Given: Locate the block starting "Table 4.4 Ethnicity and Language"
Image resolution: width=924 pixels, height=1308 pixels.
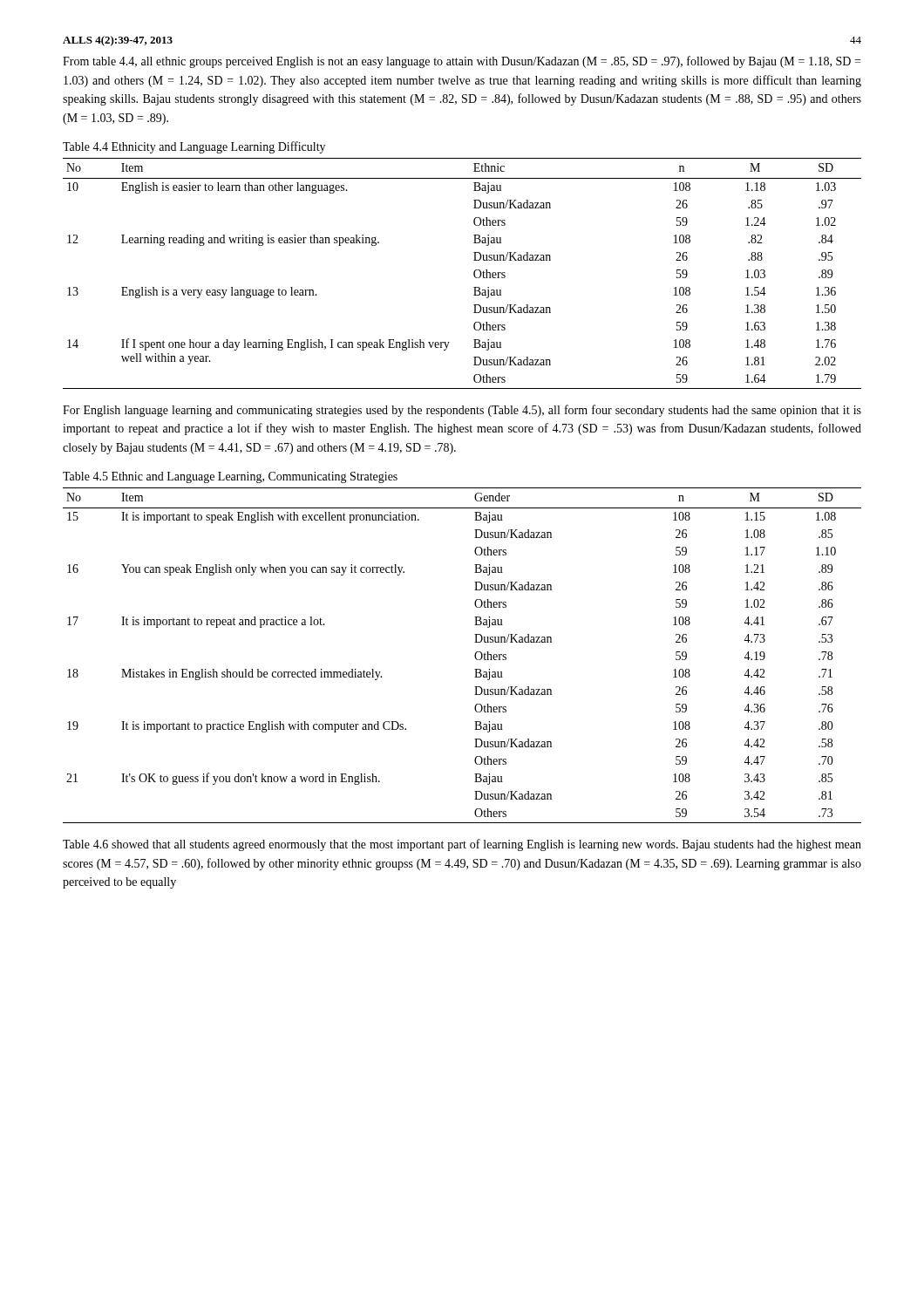Looking at the screenshot, I should coord(194,147).
